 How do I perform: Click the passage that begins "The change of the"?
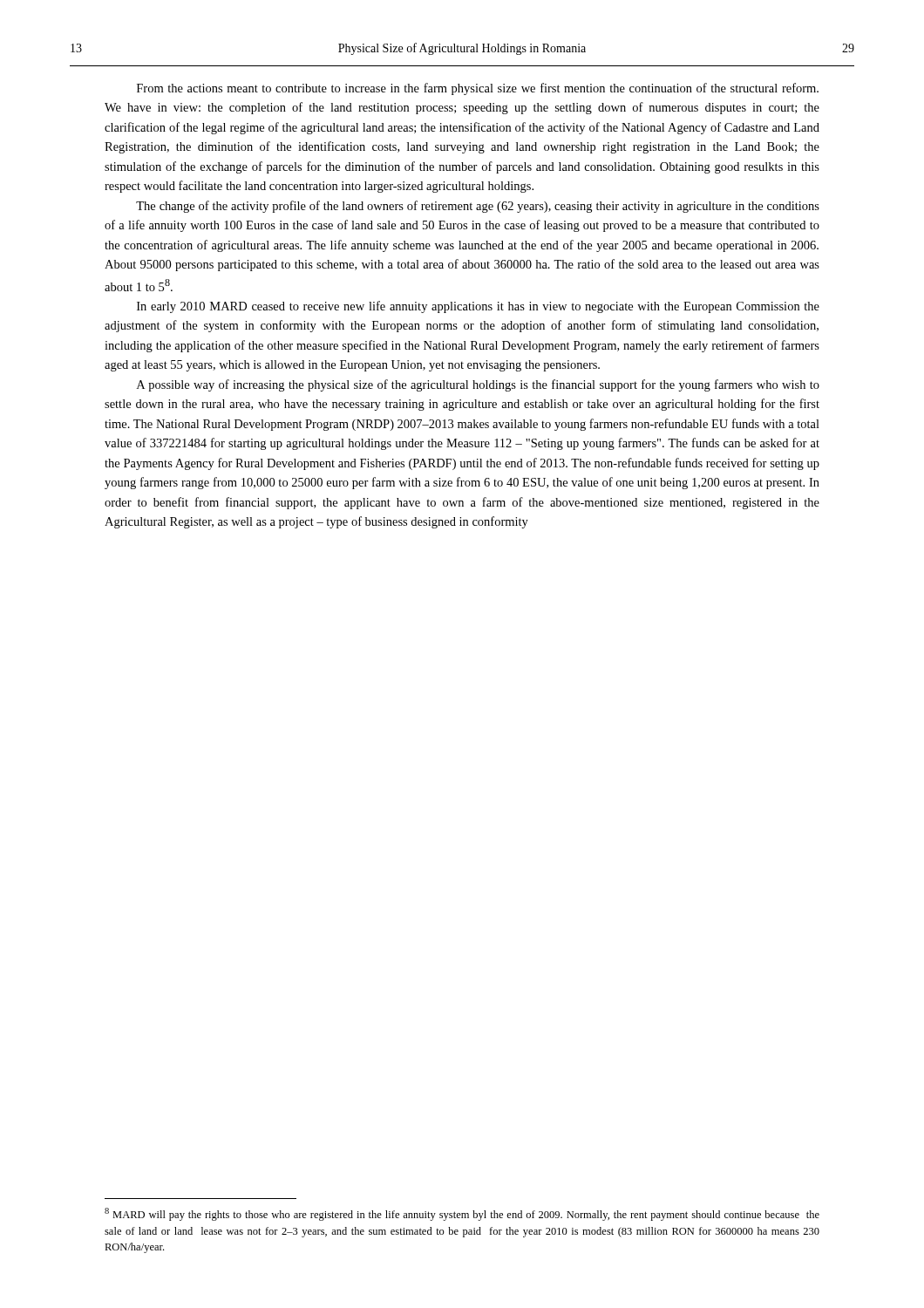(462, 246)
